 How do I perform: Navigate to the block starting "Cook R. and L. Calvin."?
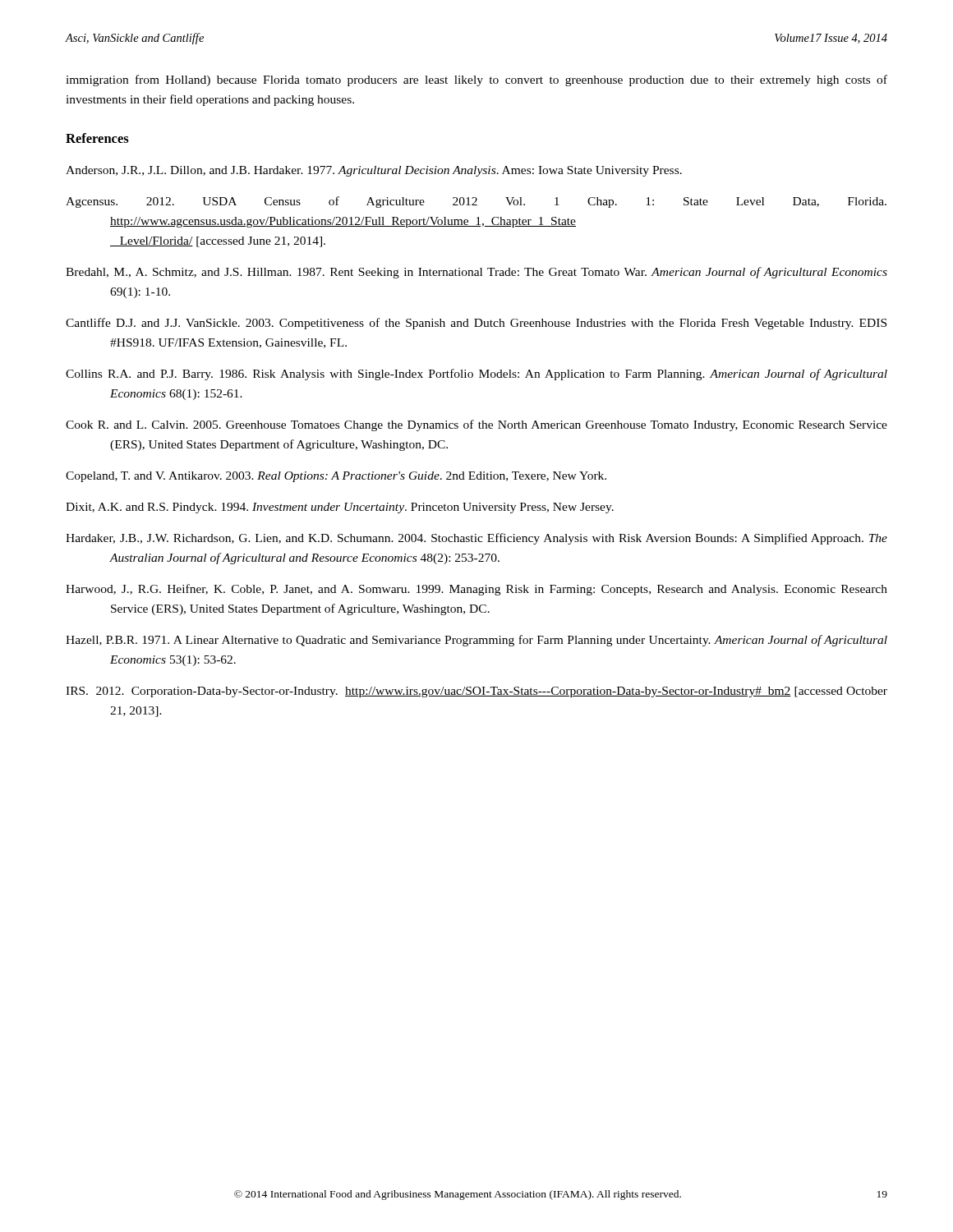(x=476, y=434)
